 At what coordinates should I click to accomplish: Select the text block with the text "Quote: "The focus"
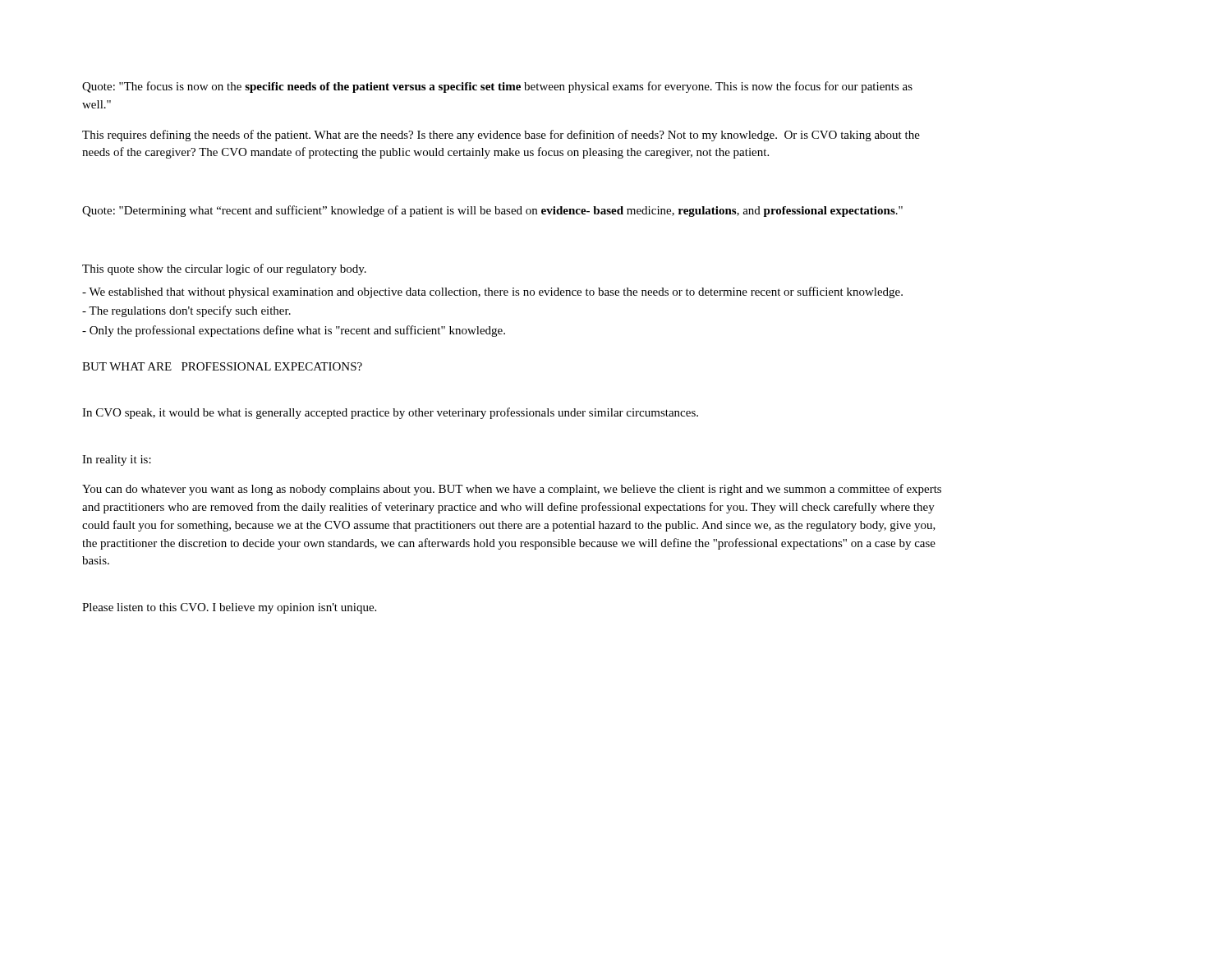497,87
